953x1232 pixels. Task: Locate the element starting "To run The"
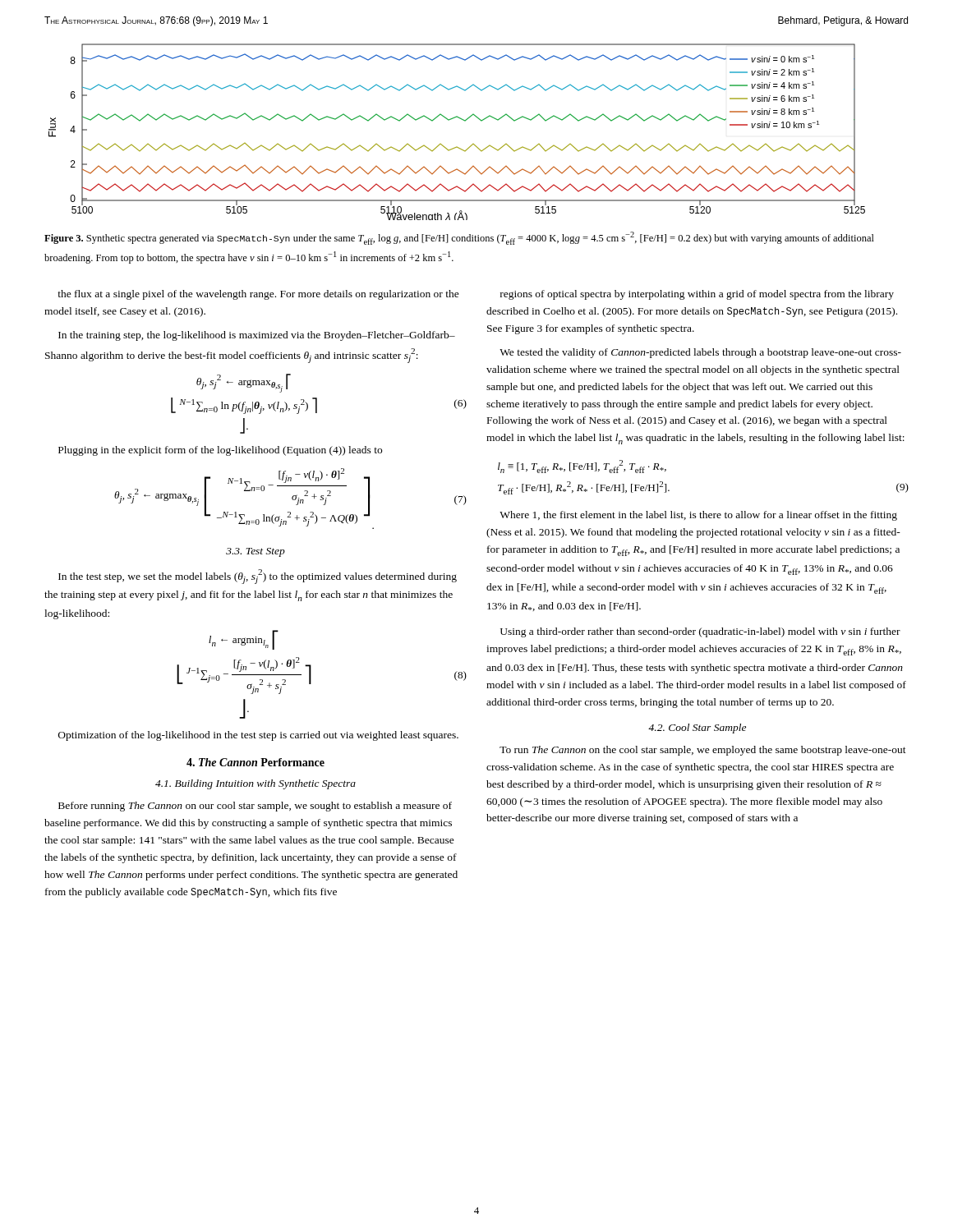coord(696,784)
